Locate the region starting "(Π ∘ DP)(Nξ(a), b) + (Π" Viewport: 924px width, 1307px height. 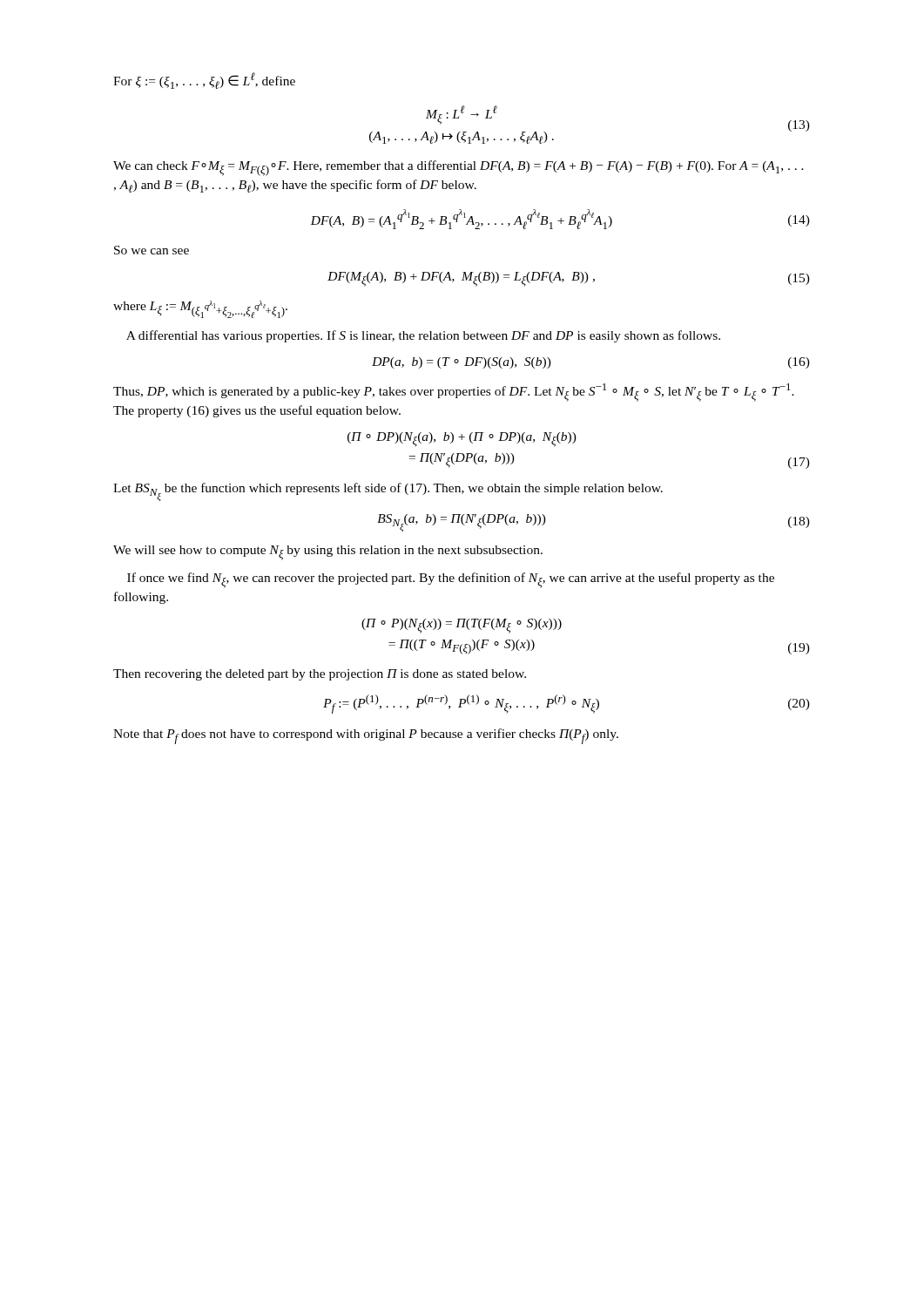[x=462, y=449]
